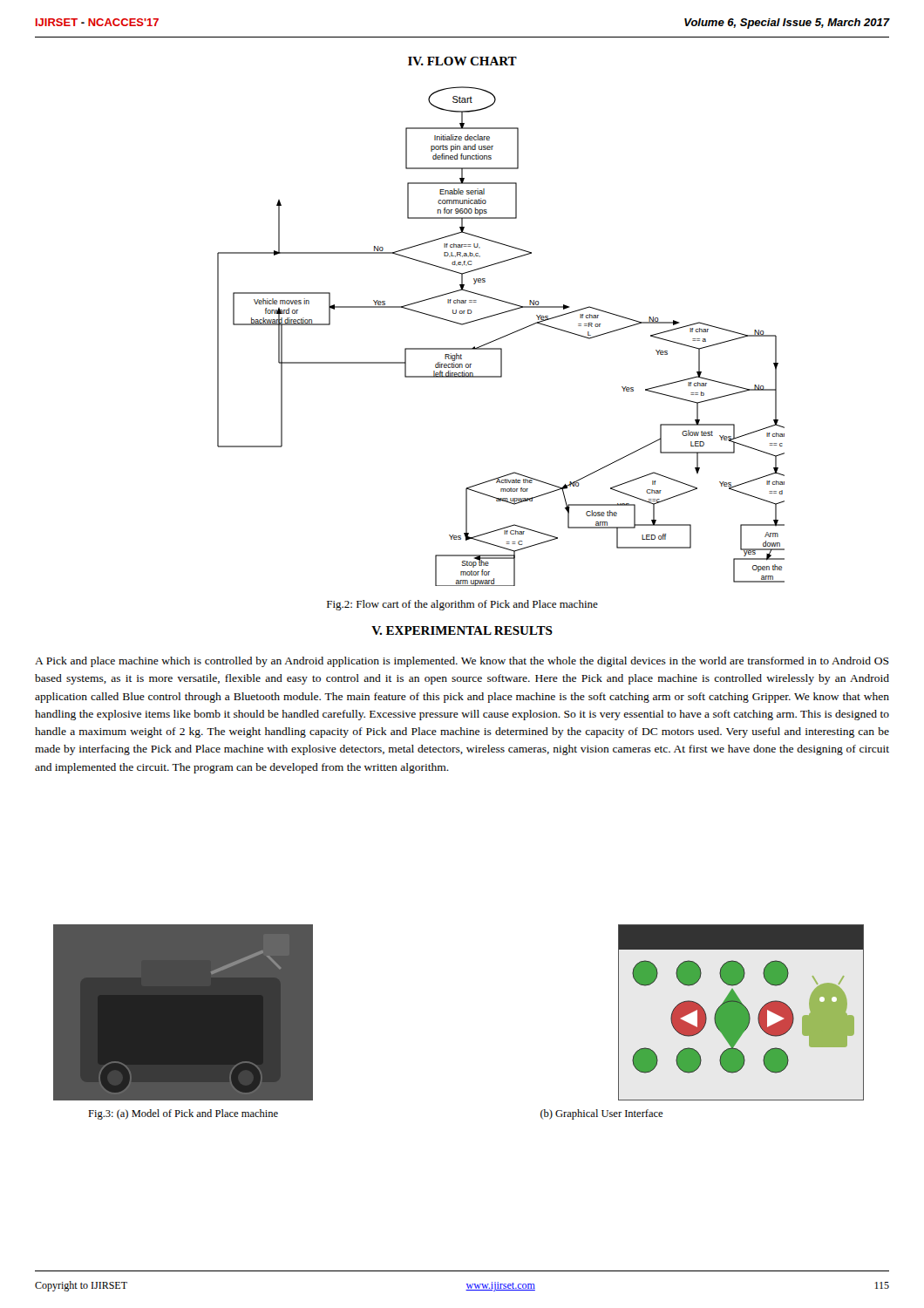Locate the screenshot
Viewport: 924px width, 1308px height.
741,1012
